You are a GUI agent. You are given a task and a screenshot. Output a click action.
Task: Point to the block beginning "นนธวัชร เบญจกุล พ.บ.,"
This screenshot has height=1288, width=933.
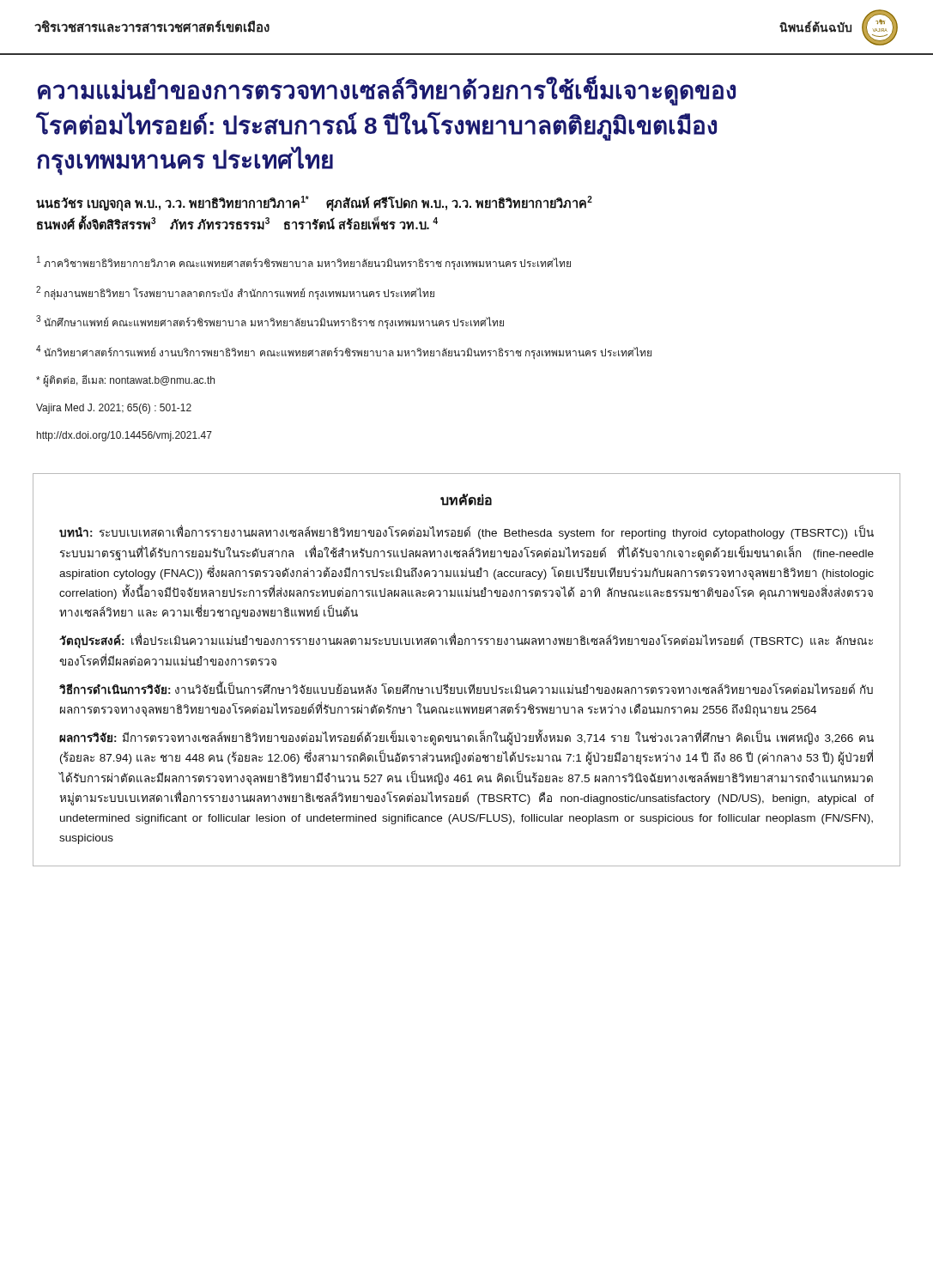[314, 213]
